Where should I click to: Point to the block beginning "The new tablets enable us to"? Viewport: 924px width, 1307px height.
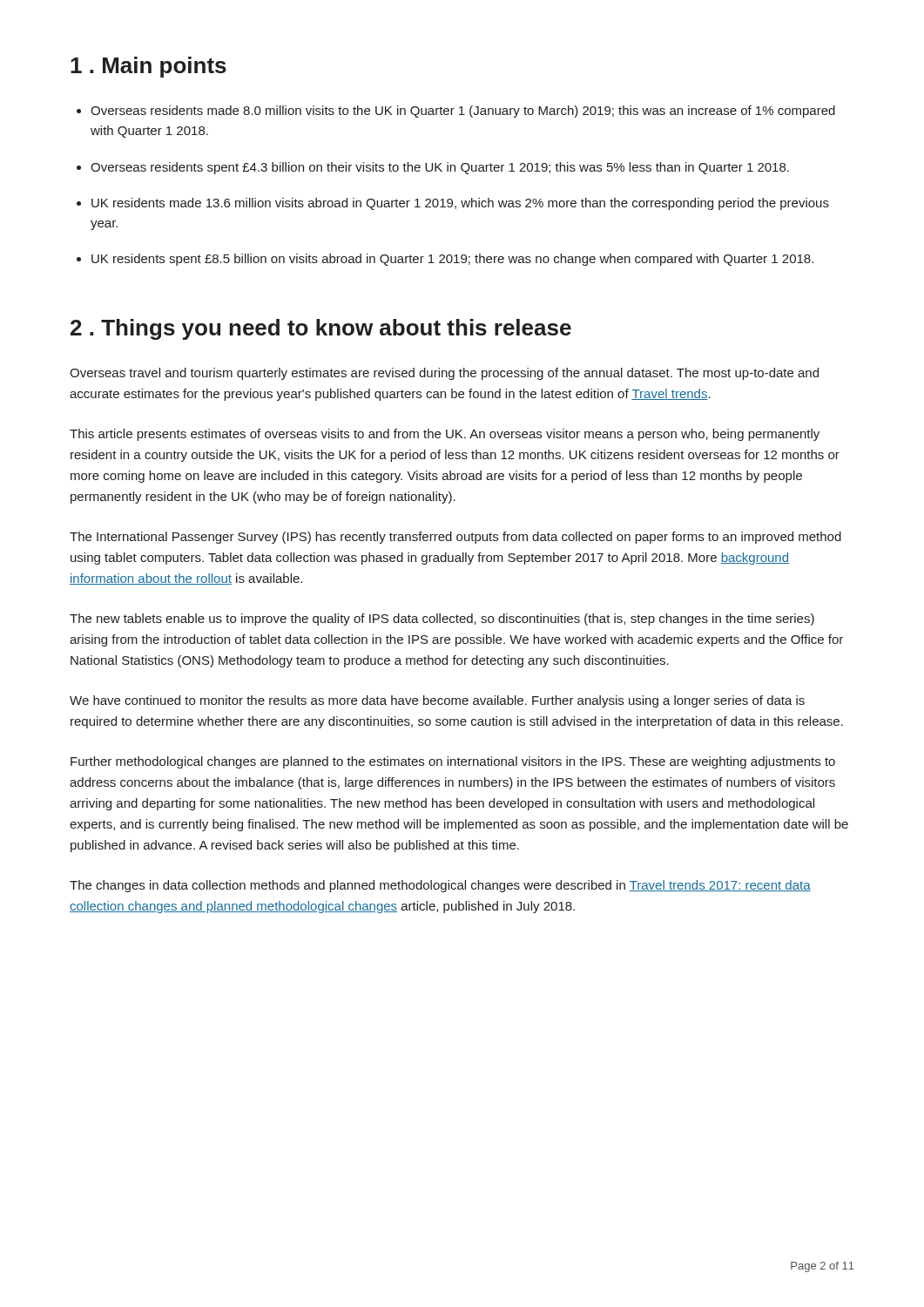(456, 639)
